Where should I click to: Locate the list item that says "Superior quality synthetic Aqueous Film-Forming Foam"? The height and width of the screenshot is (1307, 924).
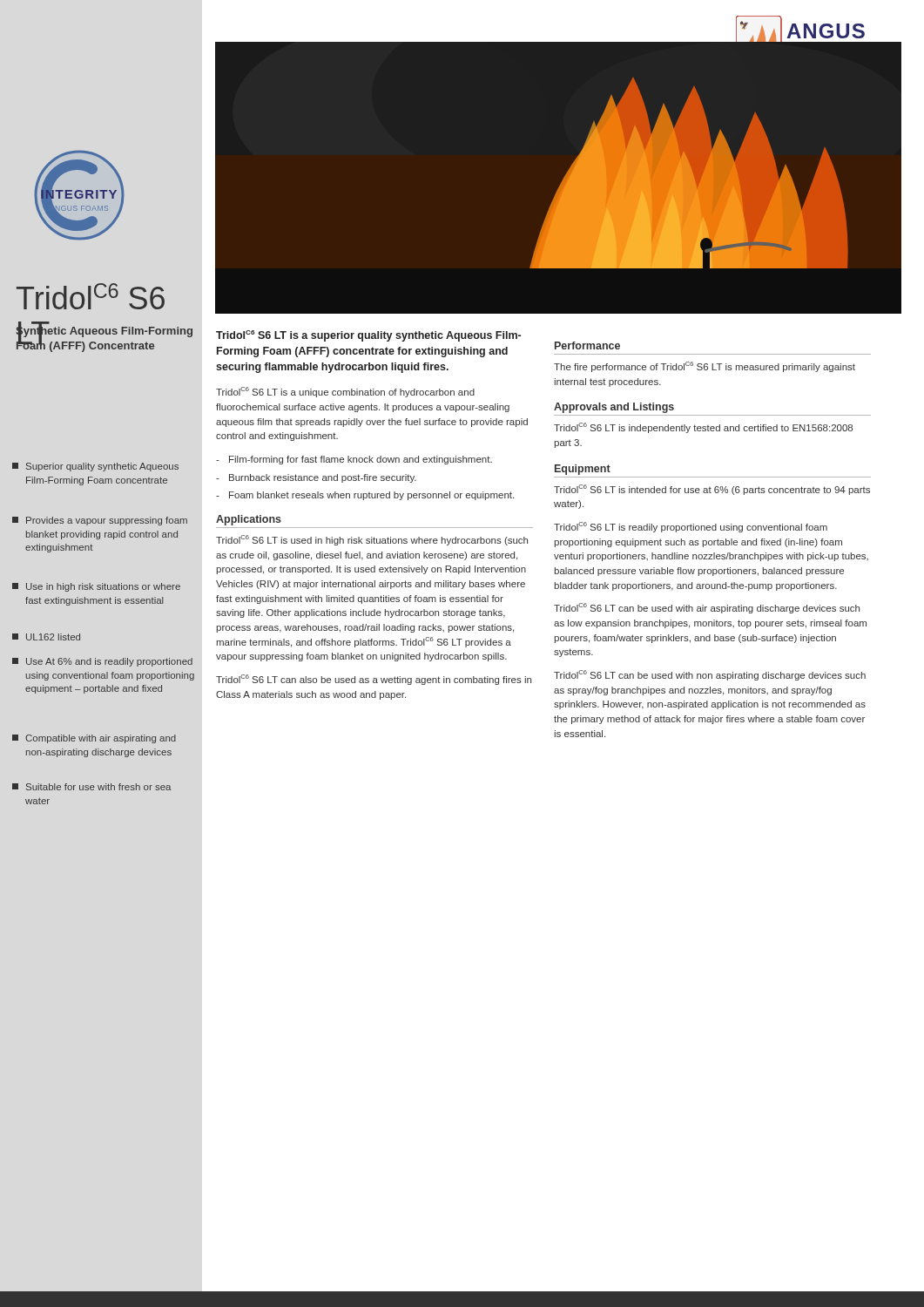105,474
